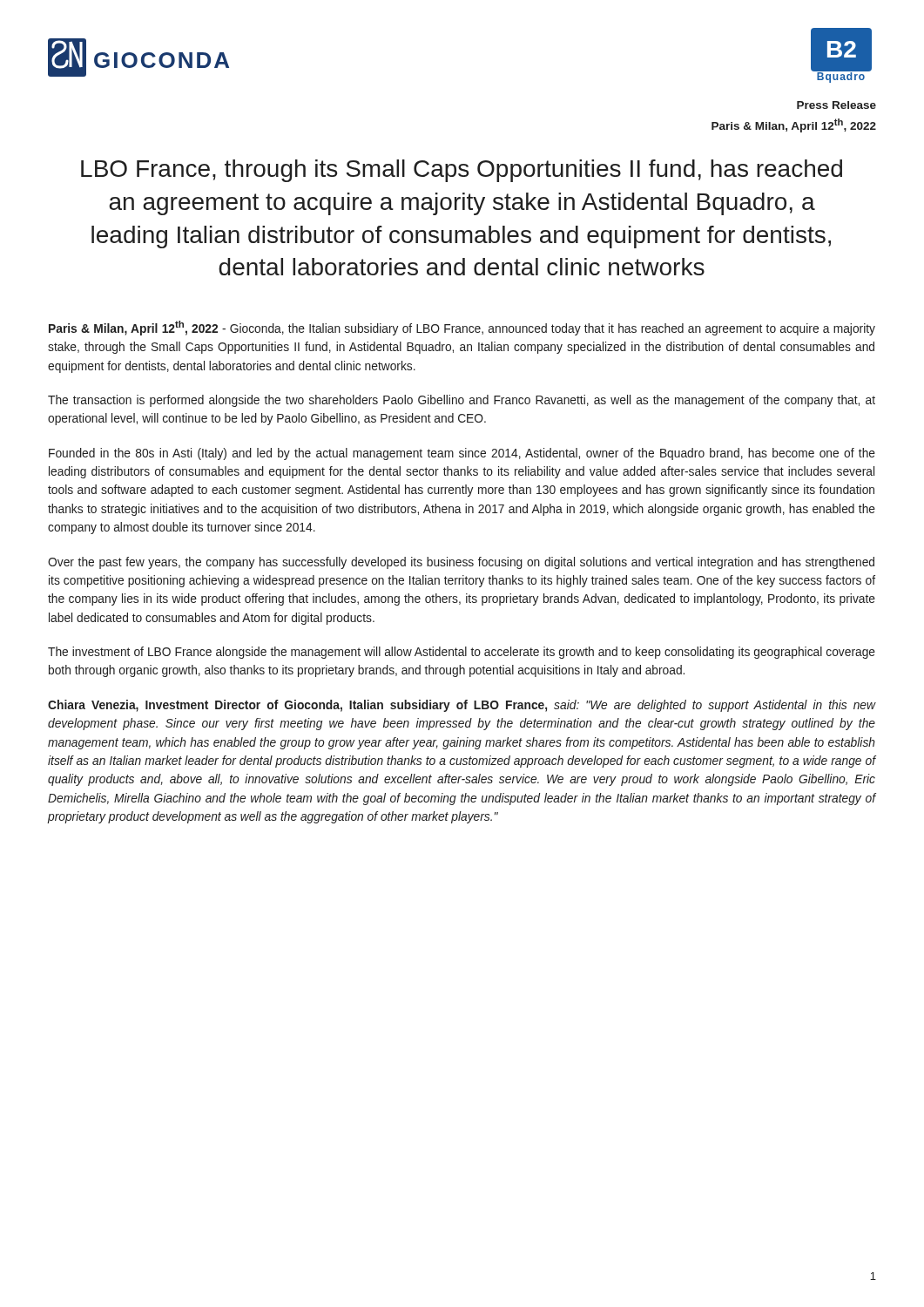Viewport: 924px width, 1307px height.
Task: Navigate to the block starting "Press Release Paris &"
Action: click(x=794, y=115)
